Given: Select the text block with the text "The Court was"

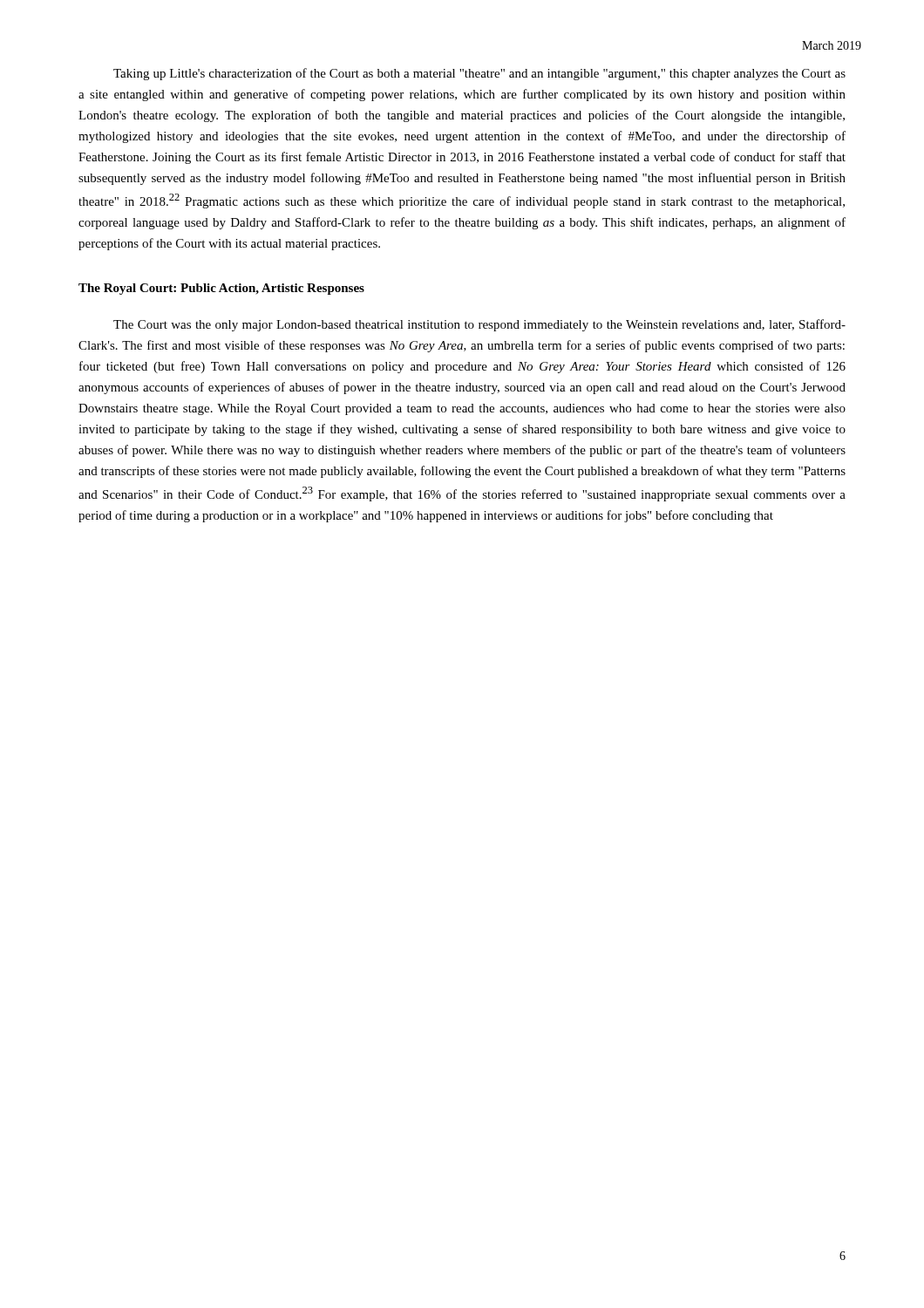Looking at the screenshot, I should (x=462, y=420).
